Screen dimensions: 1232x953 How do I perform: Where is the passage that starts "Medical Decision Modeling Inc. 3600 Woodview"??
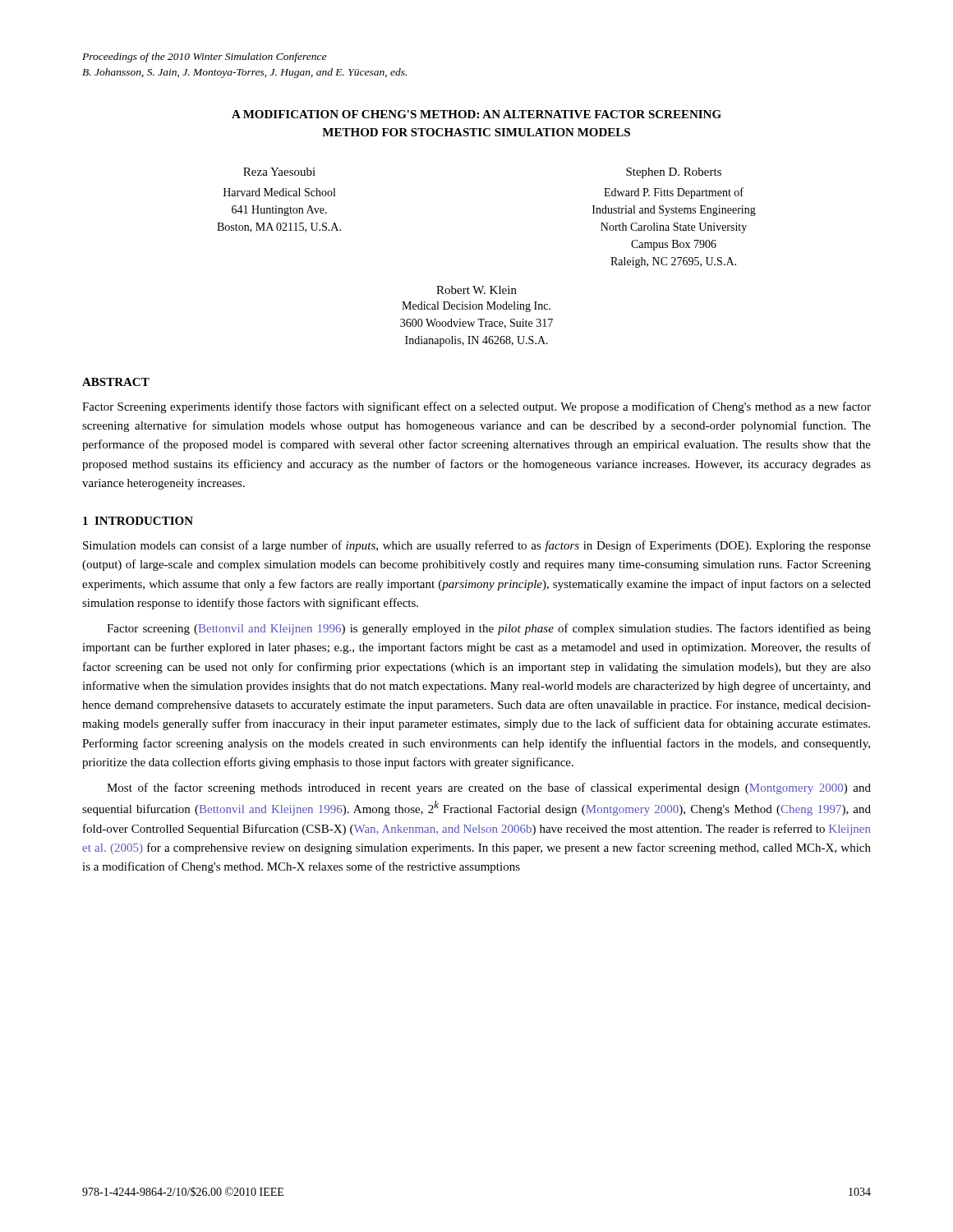coord(476,323)
